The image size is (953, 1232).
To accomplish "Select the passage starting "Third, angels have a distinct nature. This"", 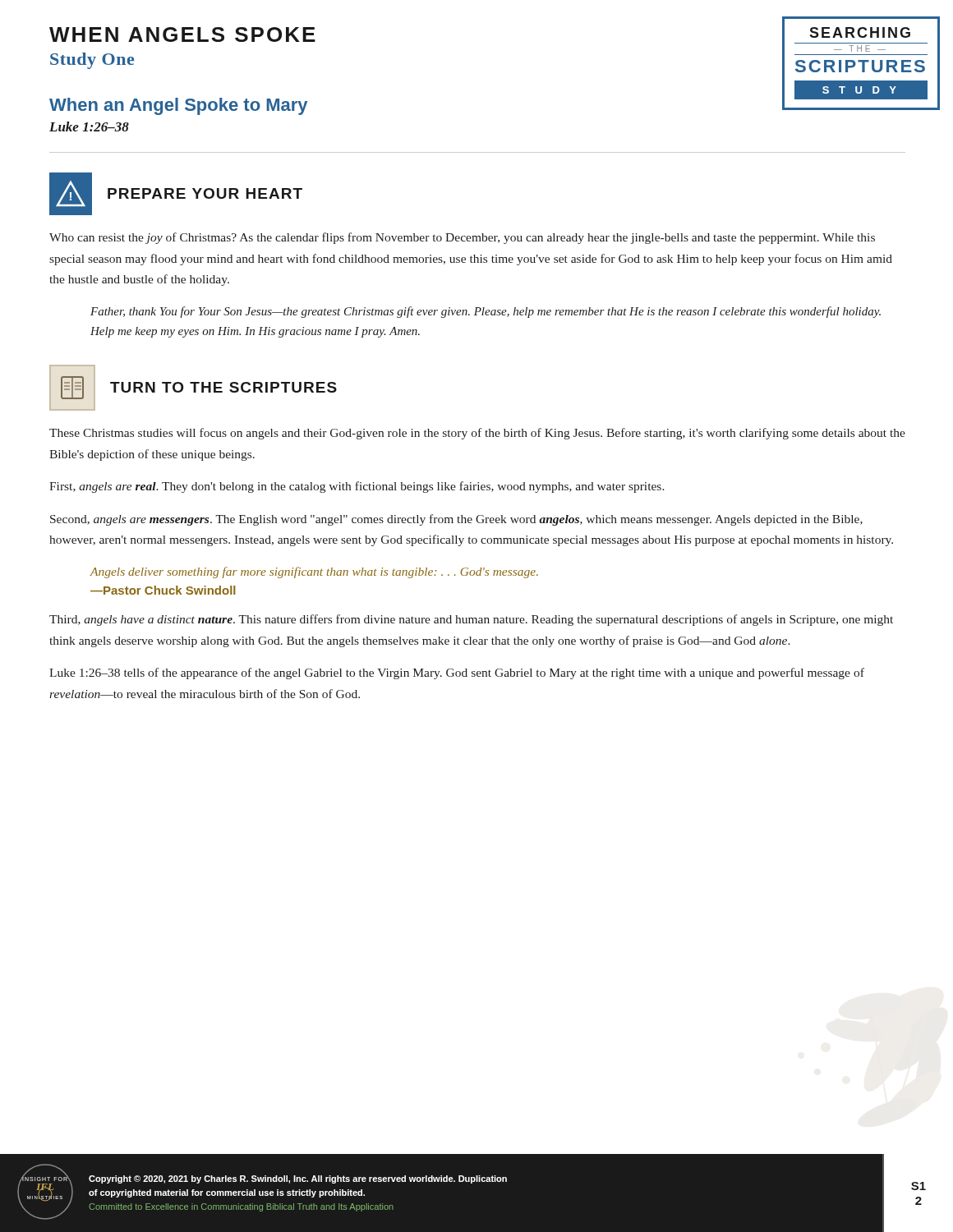I will (x=471, y=629).
